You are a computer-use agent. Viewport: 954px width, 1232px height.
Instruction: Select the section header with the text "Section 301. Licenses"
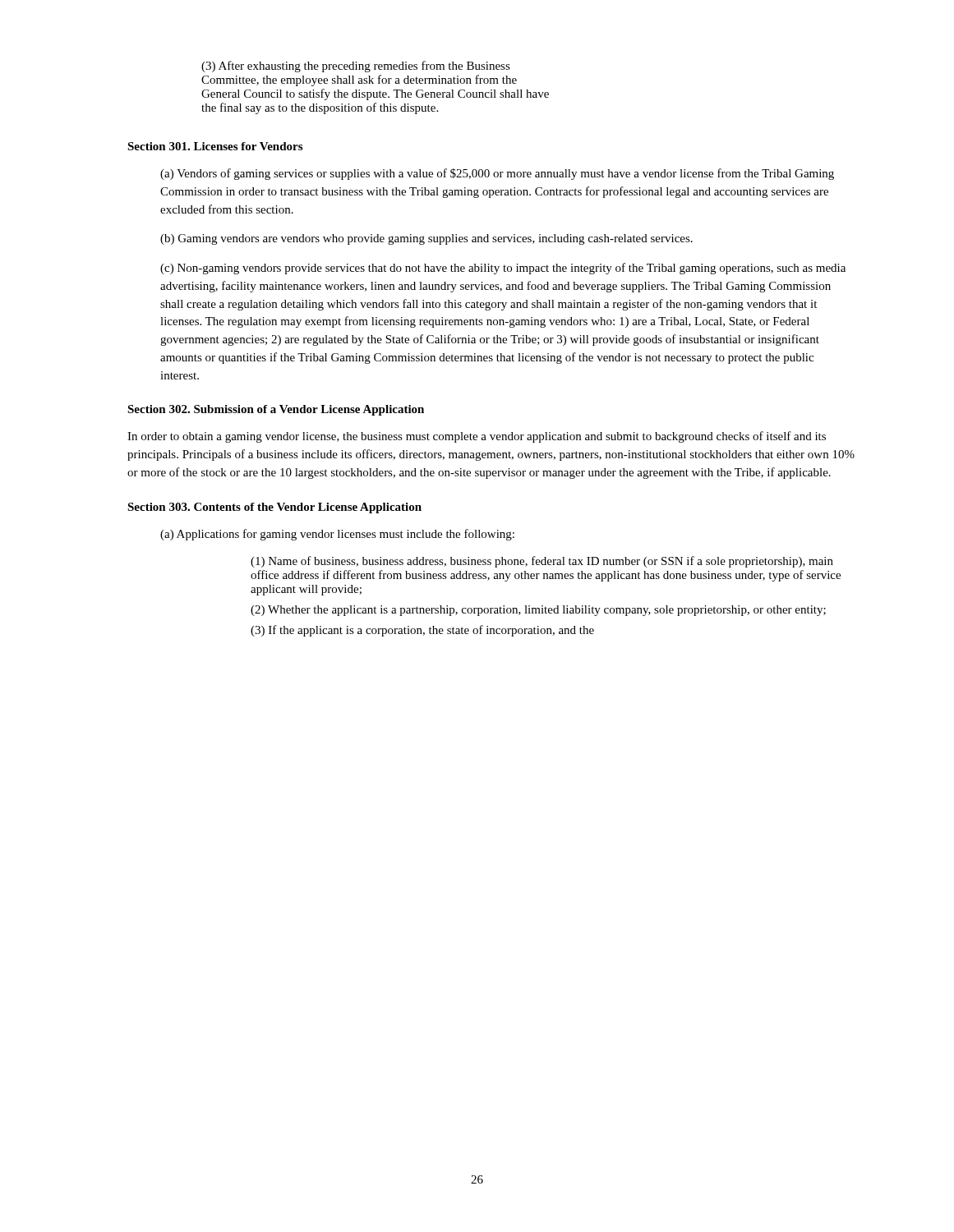tap(215, 146)
